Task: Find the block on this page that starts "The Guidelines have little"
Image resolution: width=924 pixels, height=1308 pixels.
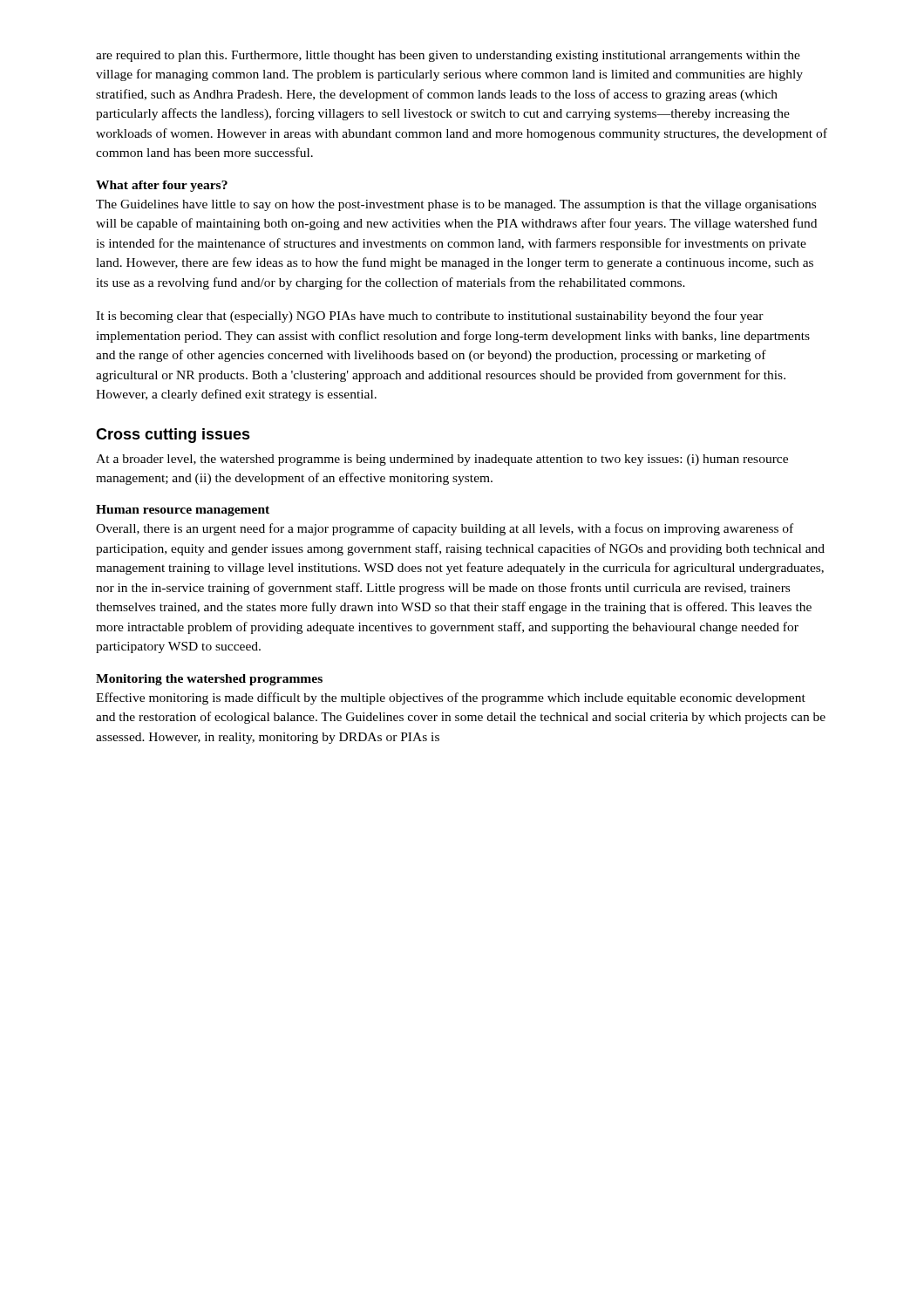Action: click(457, 243)
